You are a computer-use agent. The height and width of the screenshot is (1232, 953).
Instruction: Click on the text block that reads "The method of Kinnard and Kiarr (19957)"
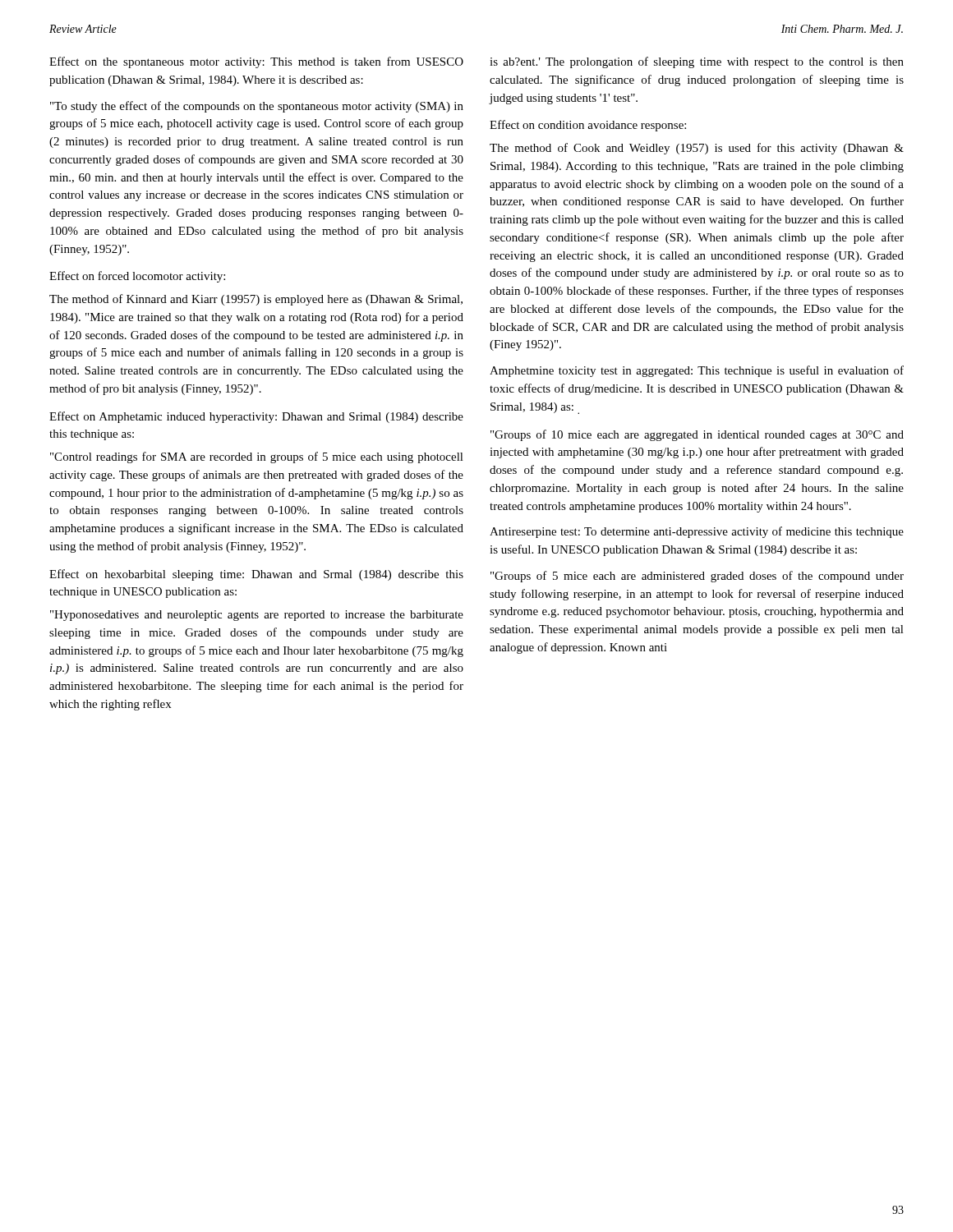tap(256, 344)
